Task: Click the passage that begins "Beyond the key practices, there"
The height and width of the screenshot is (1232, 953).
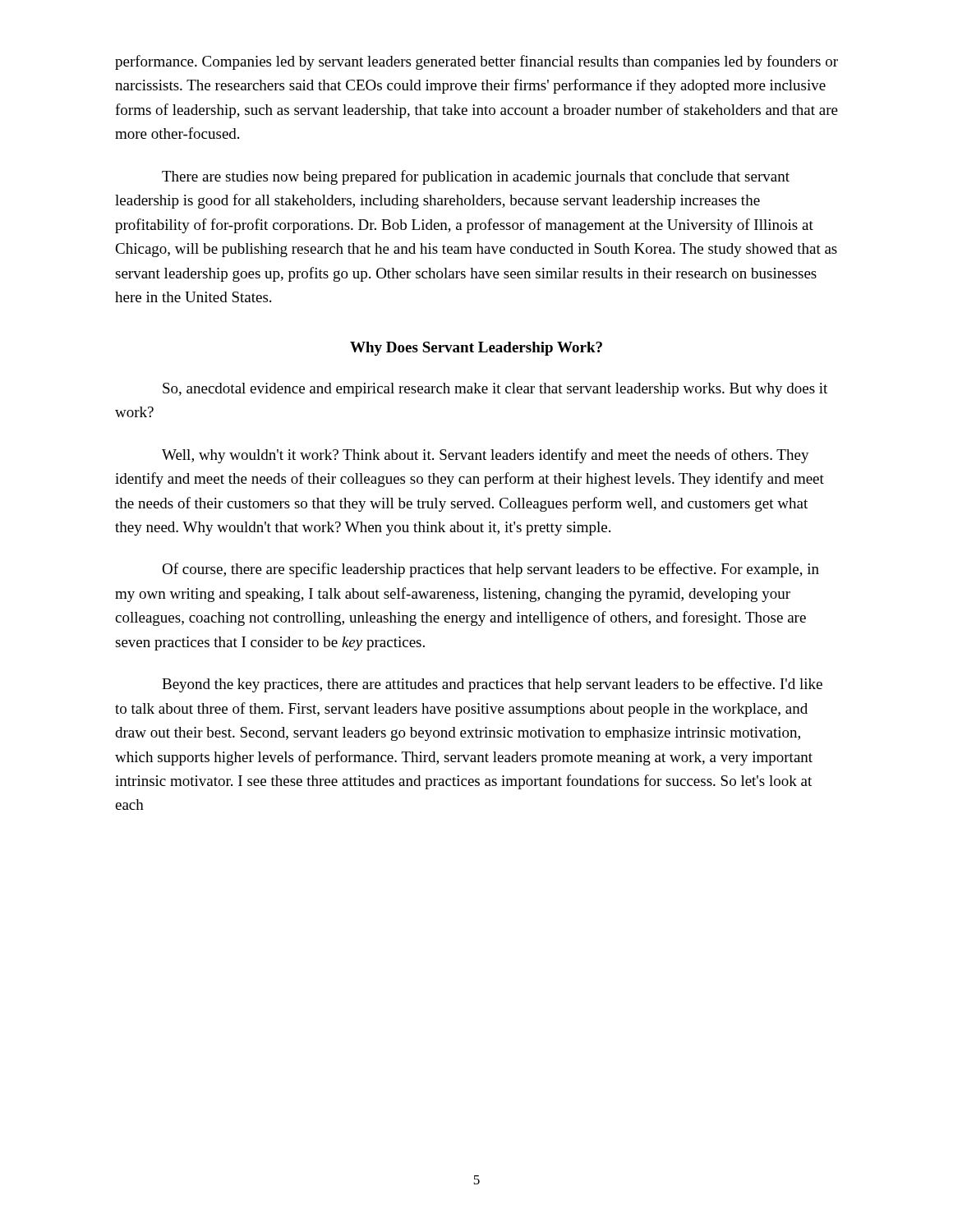Action: click(x=476, y=745)
